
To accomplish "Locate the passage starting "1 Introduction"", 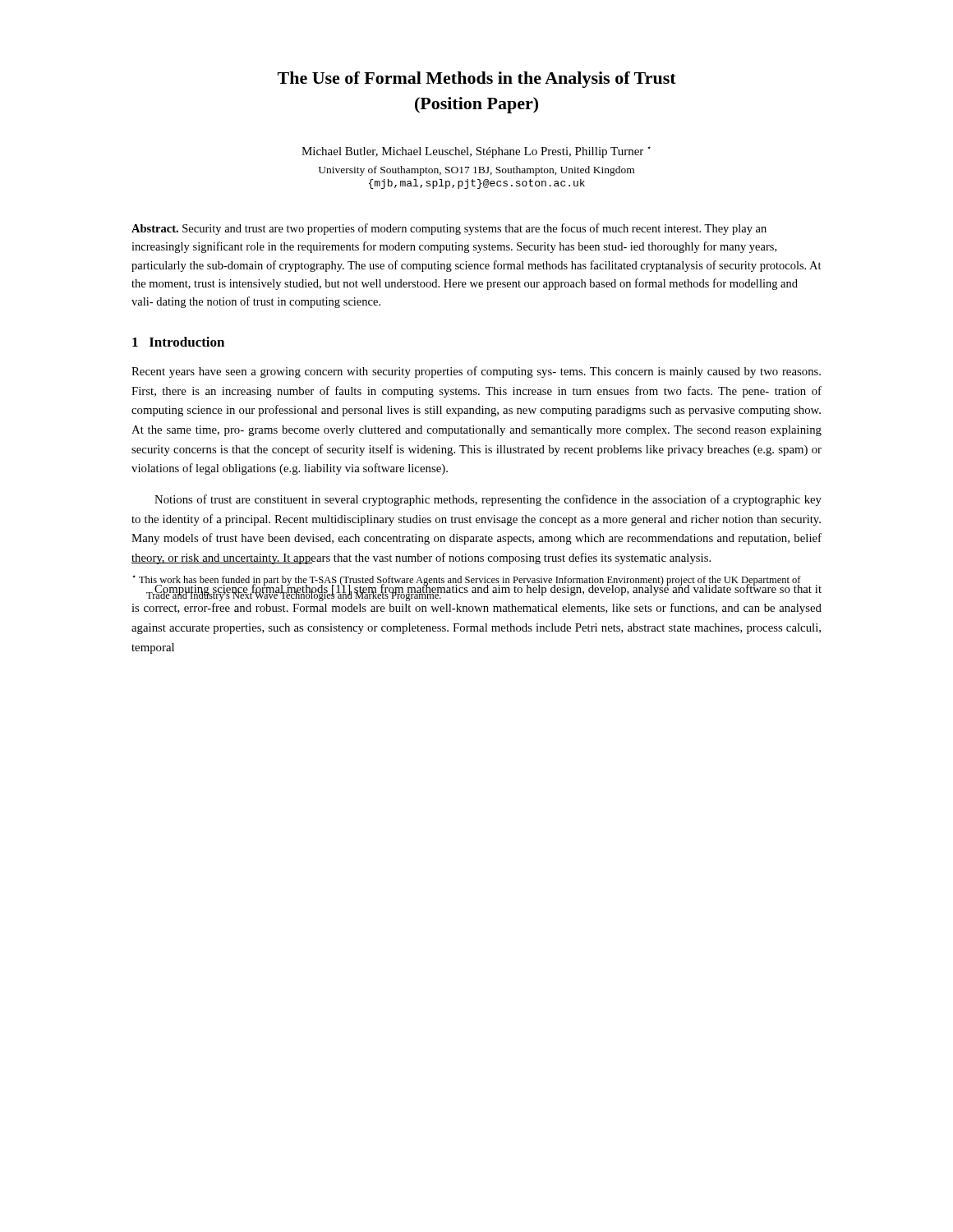I will click(178, 342).
